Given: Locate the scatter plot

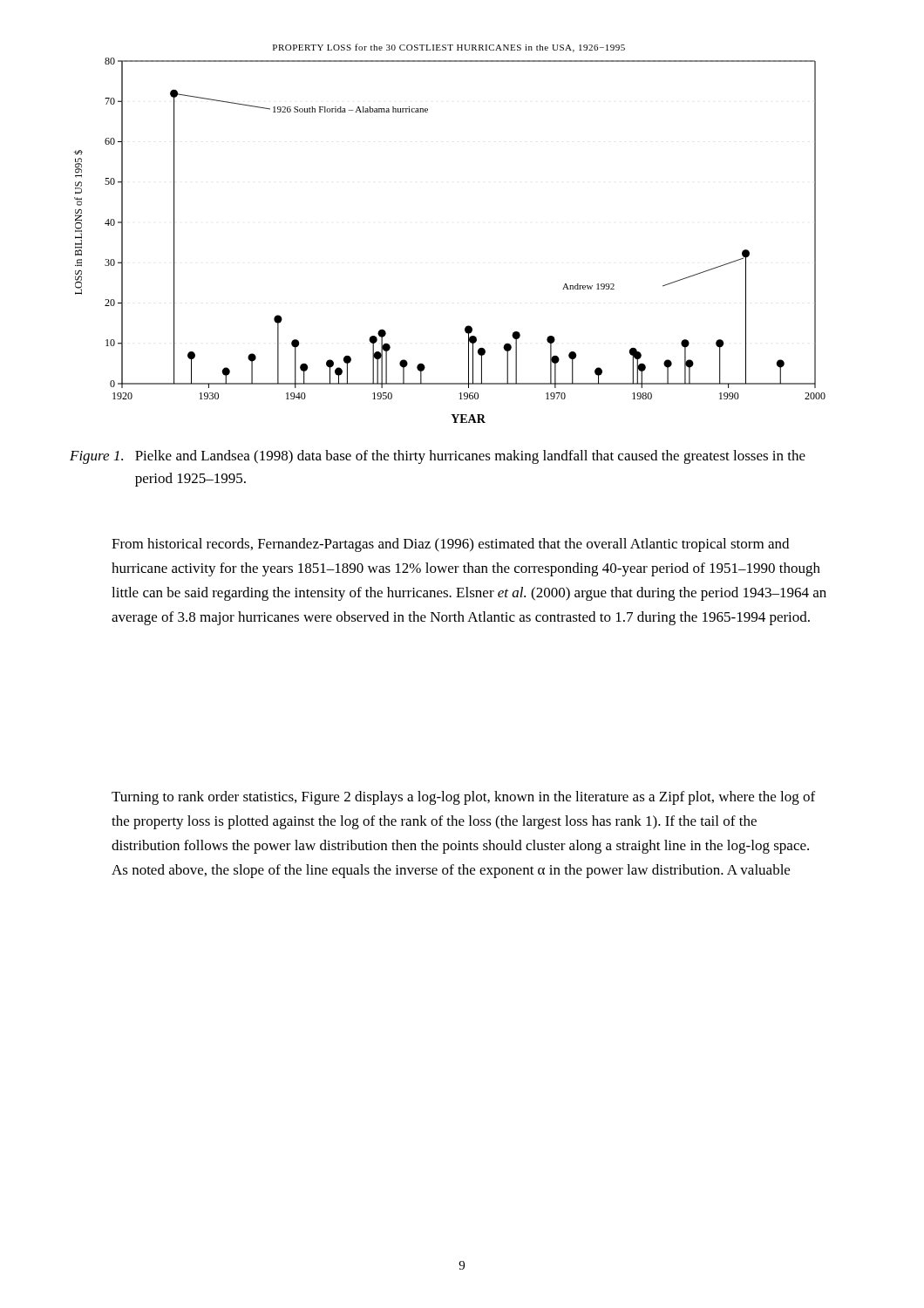Looking at the screenshot, I should tap(449, 237).
